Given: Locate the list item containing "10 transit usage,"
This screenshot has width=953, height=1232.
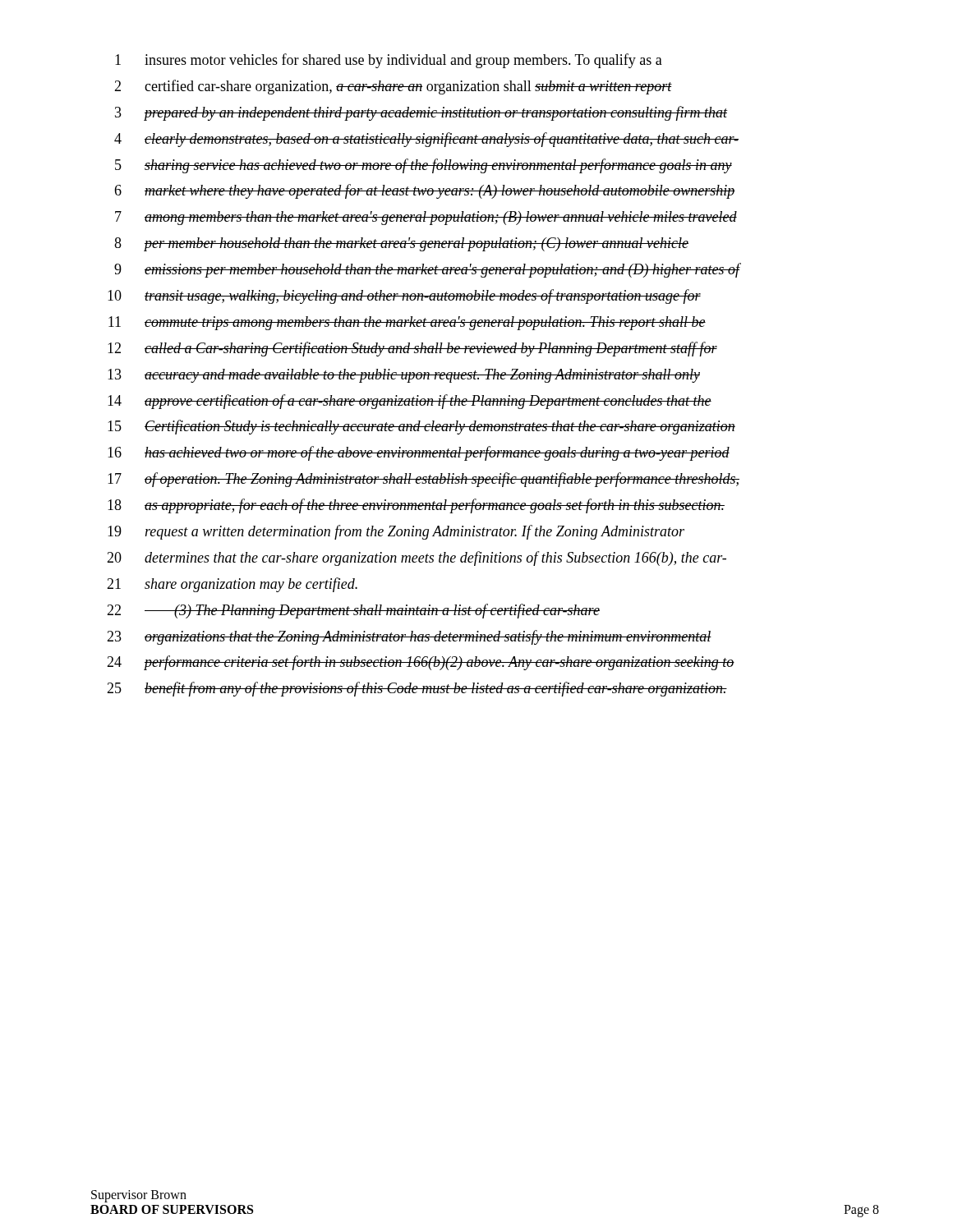Looking at the screenshot, I should click(485, 296).
